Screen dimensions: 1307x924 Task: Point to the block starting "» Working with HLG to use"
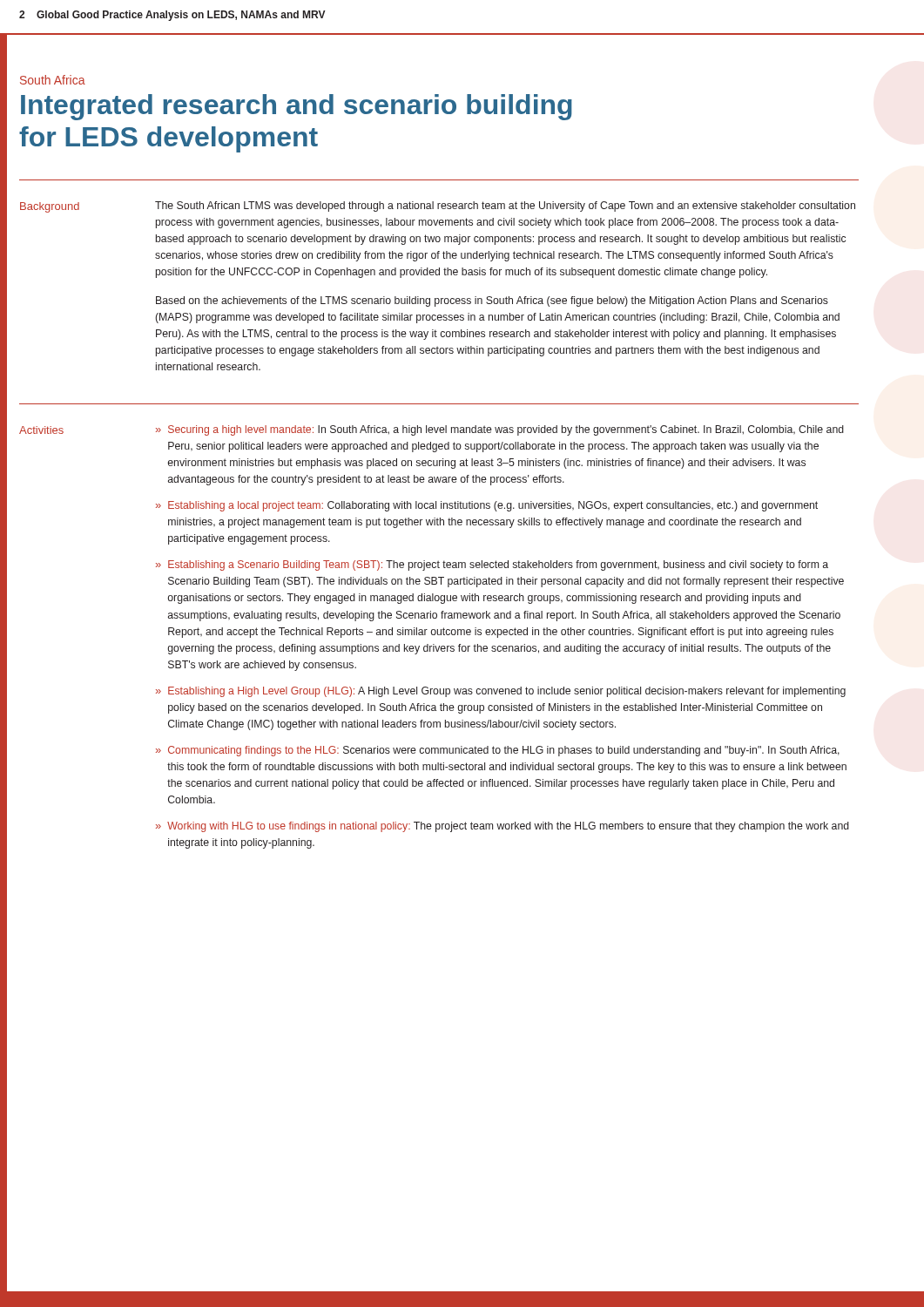507,835
